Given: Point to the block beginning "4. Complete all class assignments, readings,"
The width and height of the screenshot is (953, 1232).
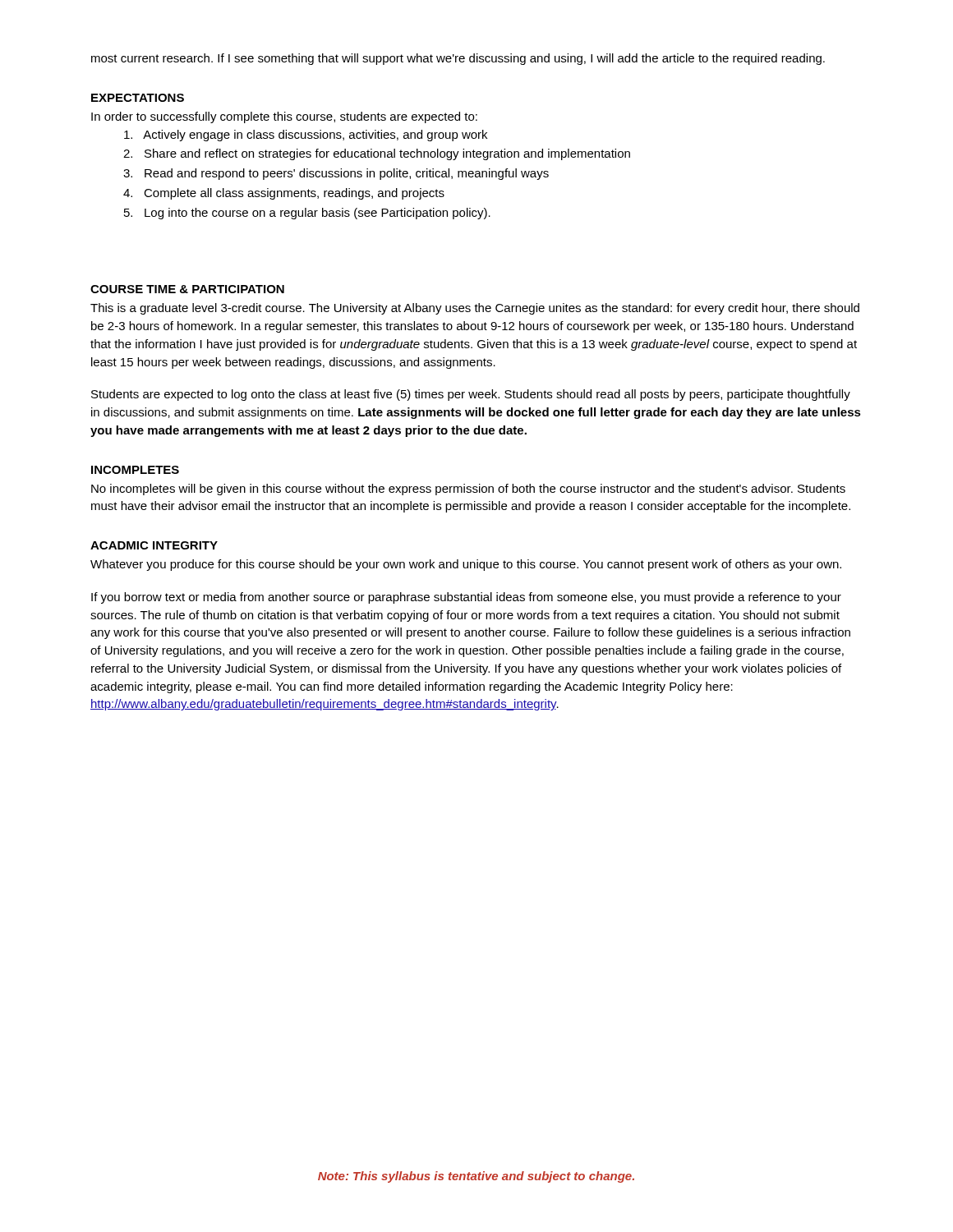Looking at the screenshot, I should (x=284, y=192).
